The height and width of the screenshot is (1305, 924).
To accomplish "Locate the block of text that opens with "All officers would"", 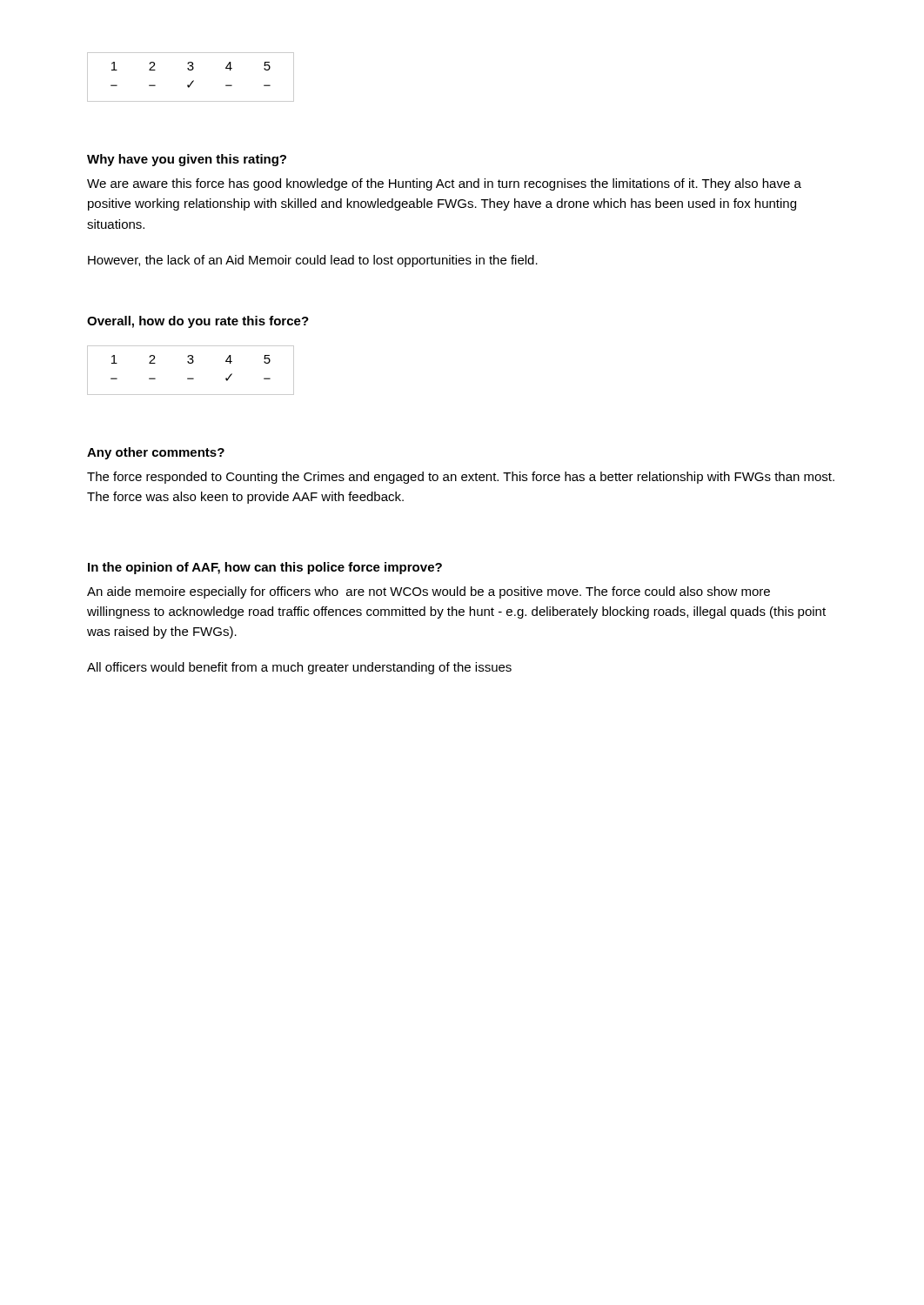I will point(299,667).
